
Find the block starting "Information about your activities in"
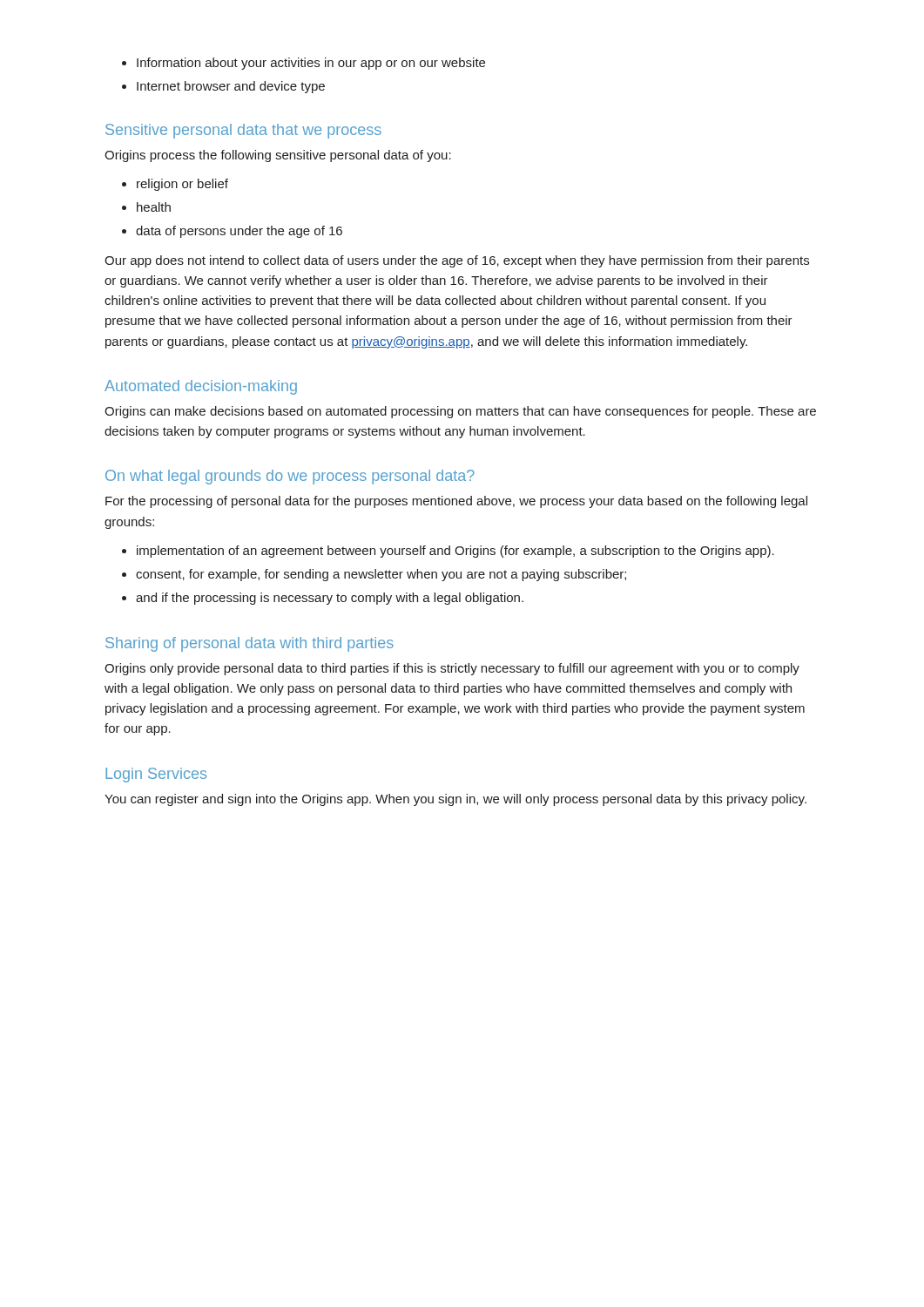(x=478, y=62)
